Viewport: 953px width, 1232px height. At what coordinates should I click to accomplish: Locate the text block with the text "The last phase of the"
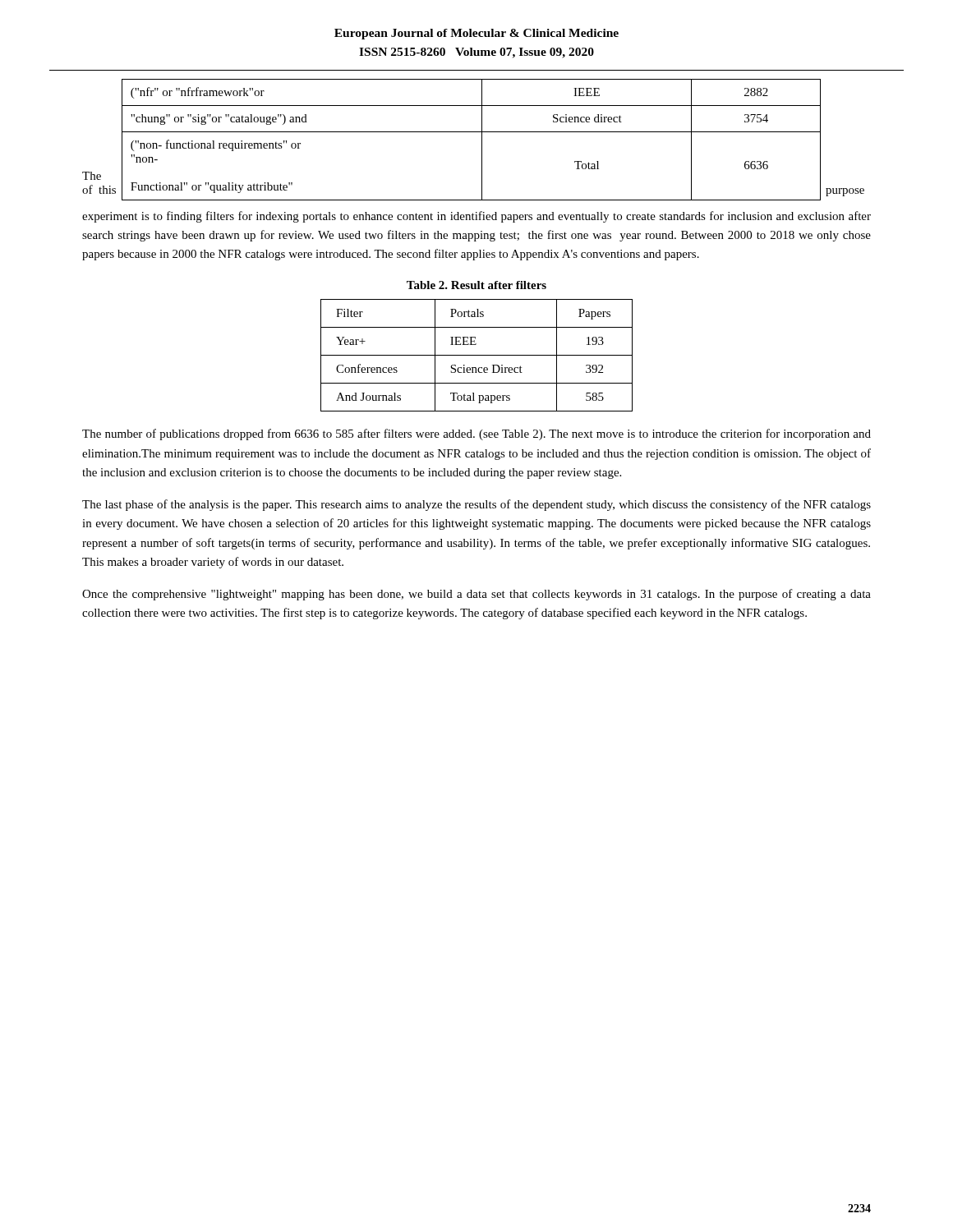pyautogui.click(x=476, y=533)
